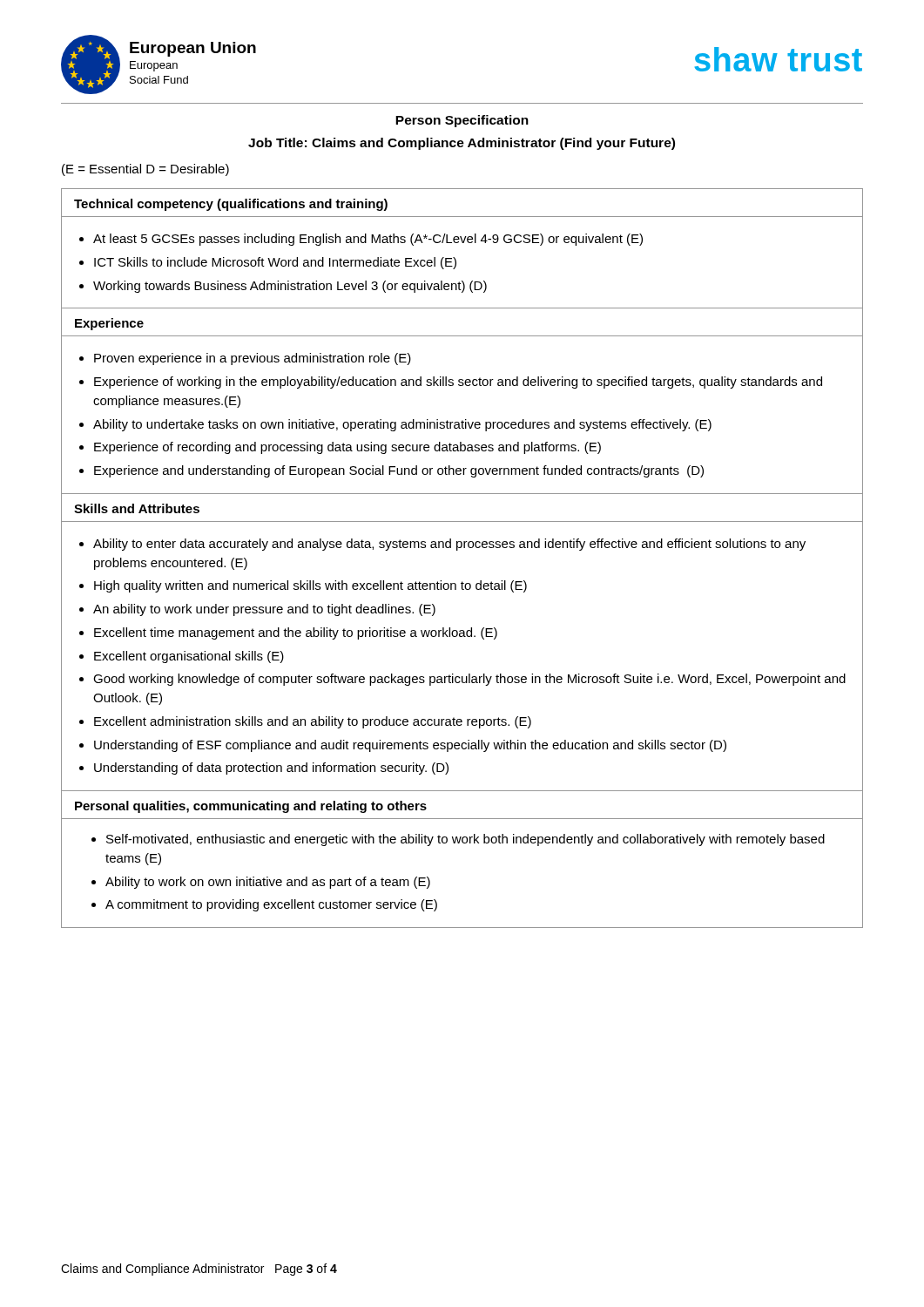The height and width of the screenshot is (1307, 924).
Task: Navigate to the text block starting "Technical competency (qualifications and training)"
Action: click(231, 203)
